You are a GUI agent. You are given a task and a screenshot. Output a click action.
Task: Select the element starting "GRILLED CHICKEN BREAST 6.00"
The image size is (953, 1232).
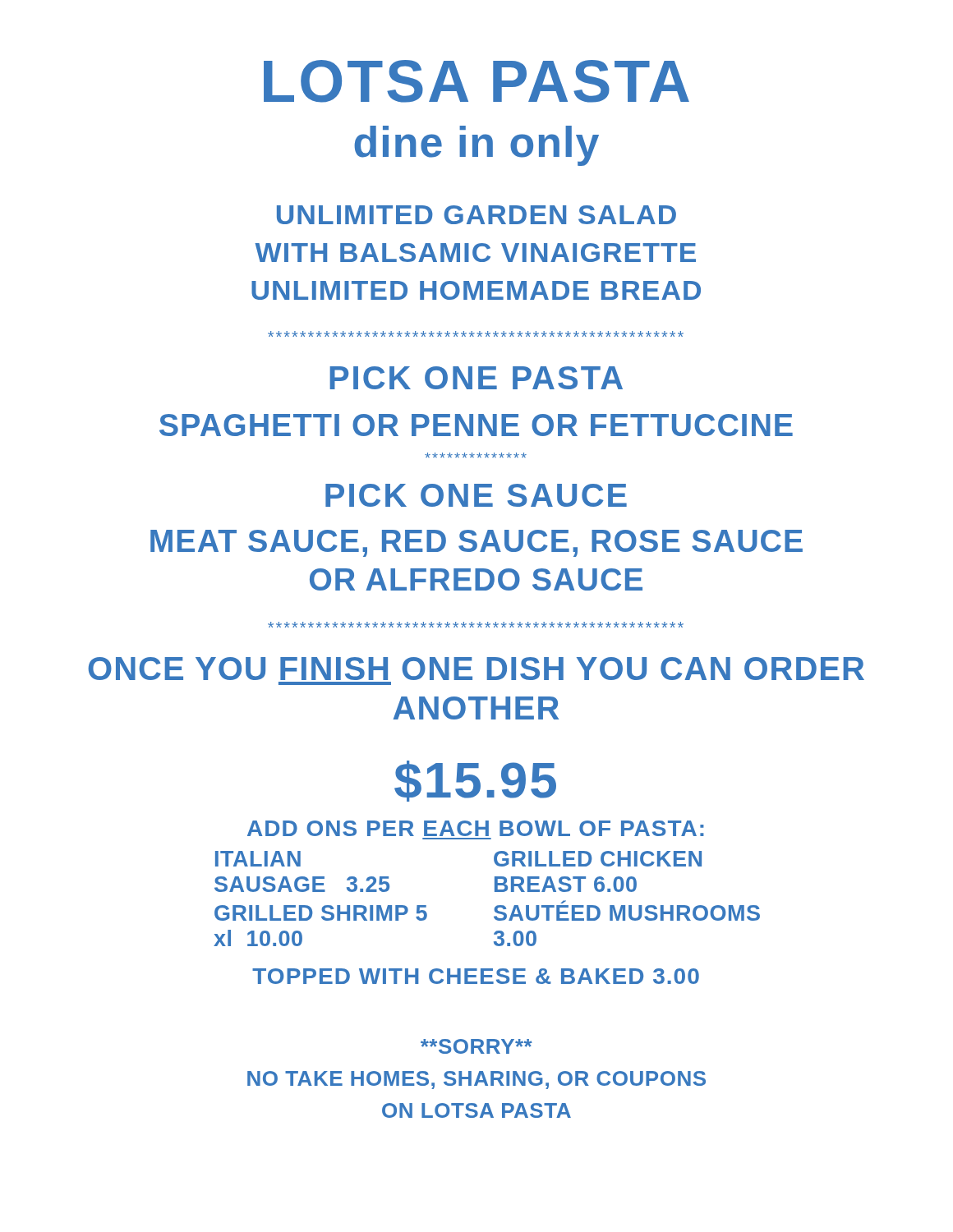(x=598, y=872)
